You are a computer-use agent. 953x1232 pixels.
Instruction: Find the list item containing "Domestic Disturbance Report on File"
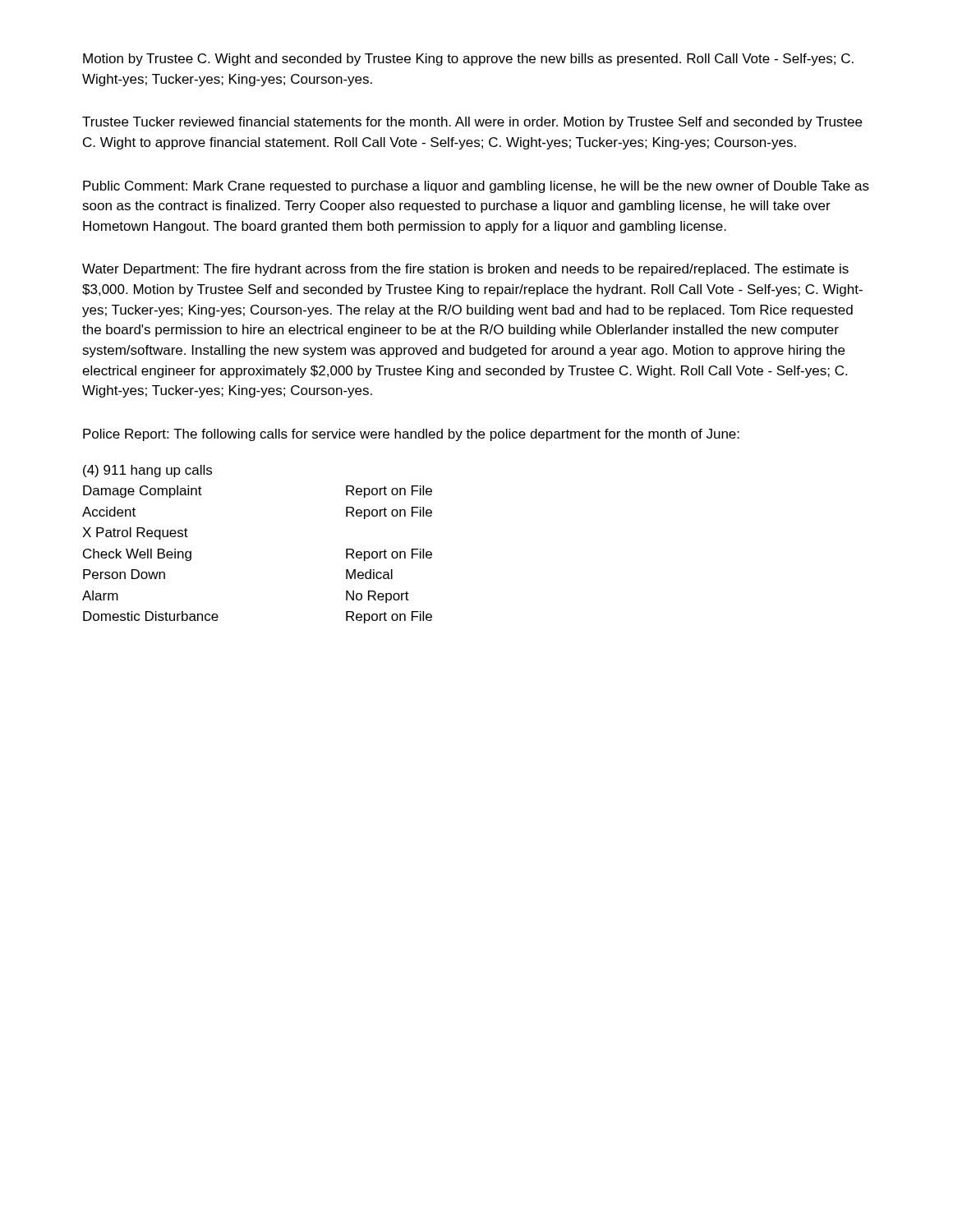pos(152,618)
